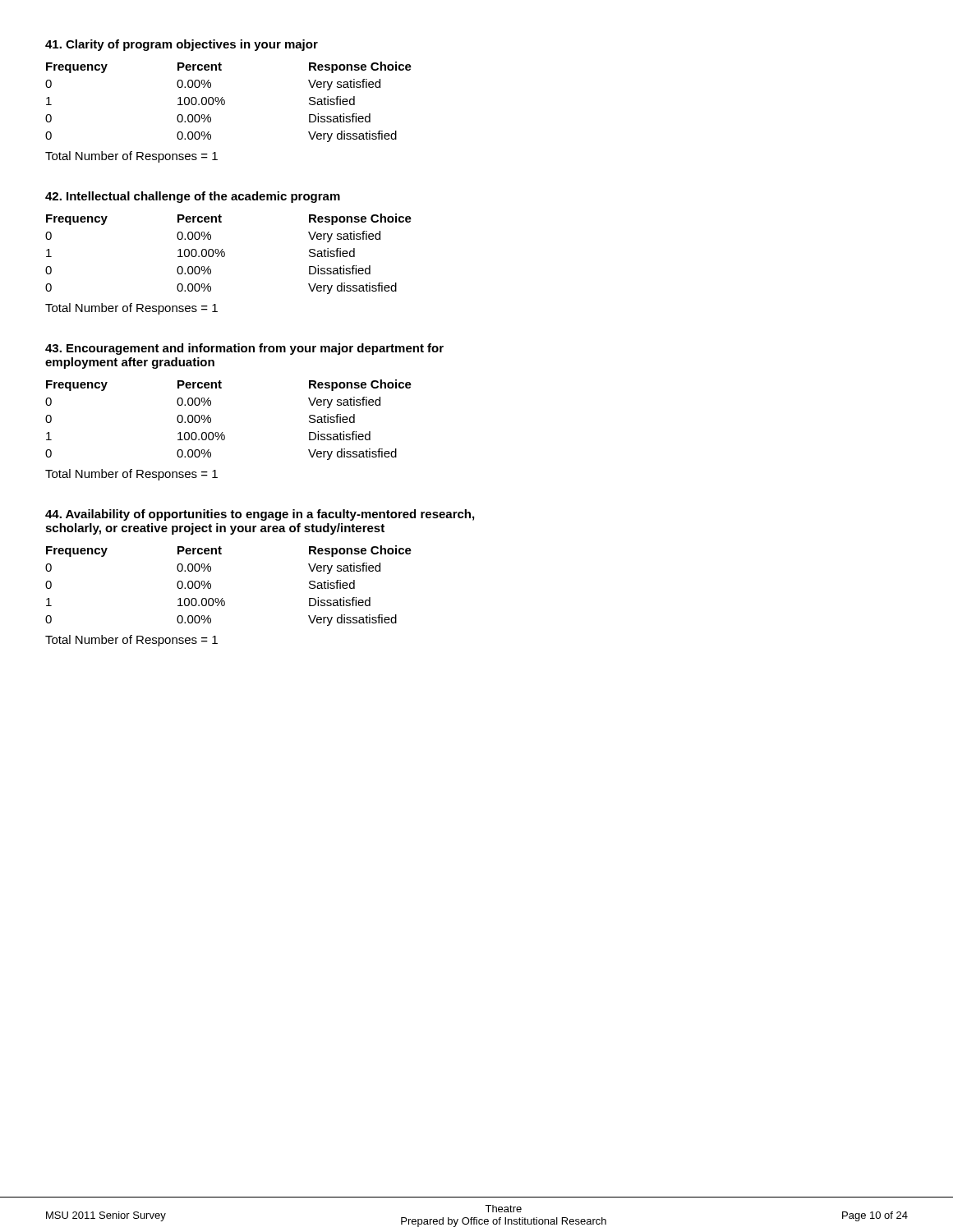Screen dimensions: 1232x953
Task: Find the section header on this page that starts "43. Encouragement and information from your major department"
Action: [x=244, y=355]
